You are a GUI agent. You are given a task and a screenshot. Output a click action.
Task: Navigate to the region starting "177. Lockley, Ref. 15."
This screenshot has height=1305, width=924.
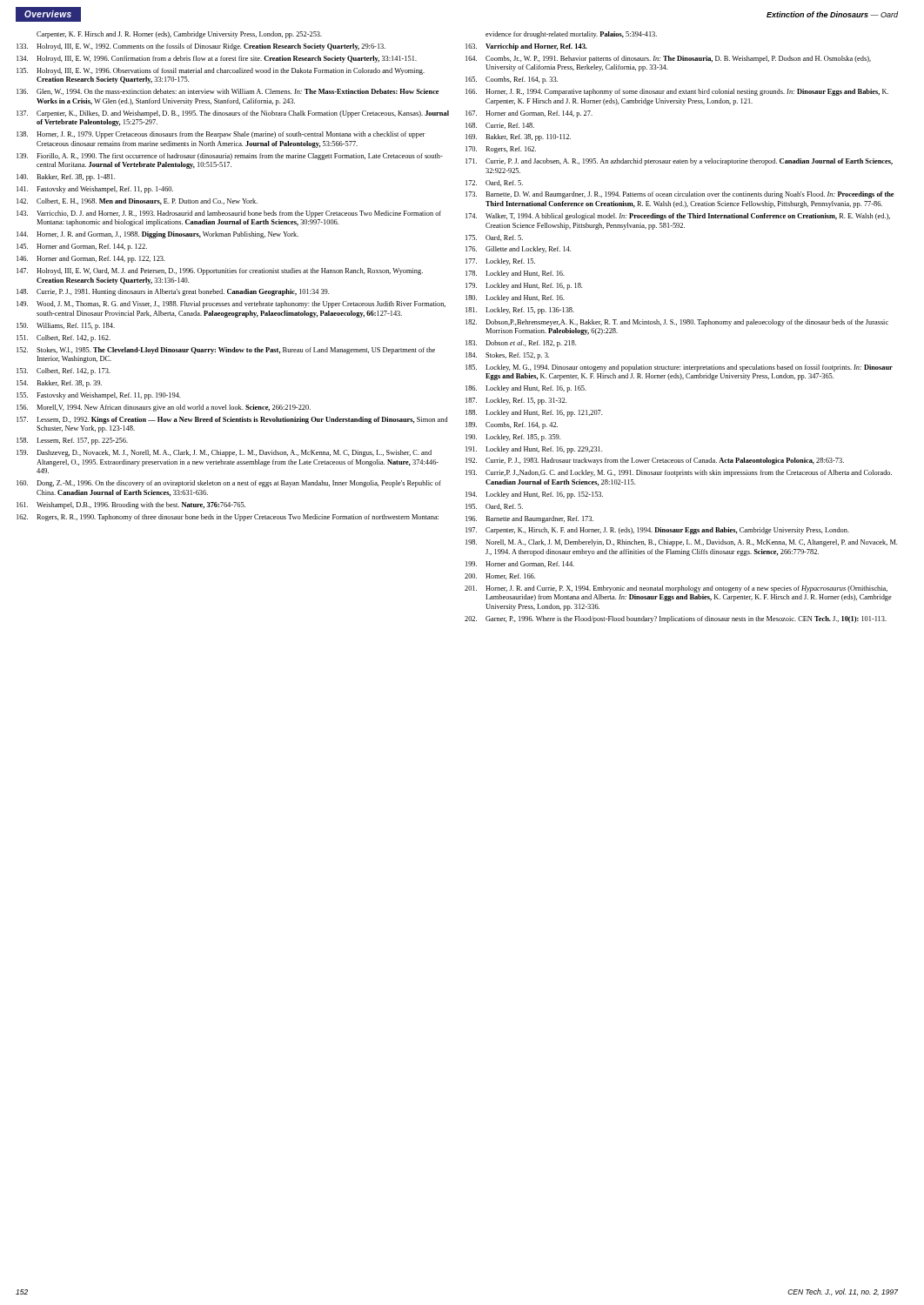tap(500, 262)
